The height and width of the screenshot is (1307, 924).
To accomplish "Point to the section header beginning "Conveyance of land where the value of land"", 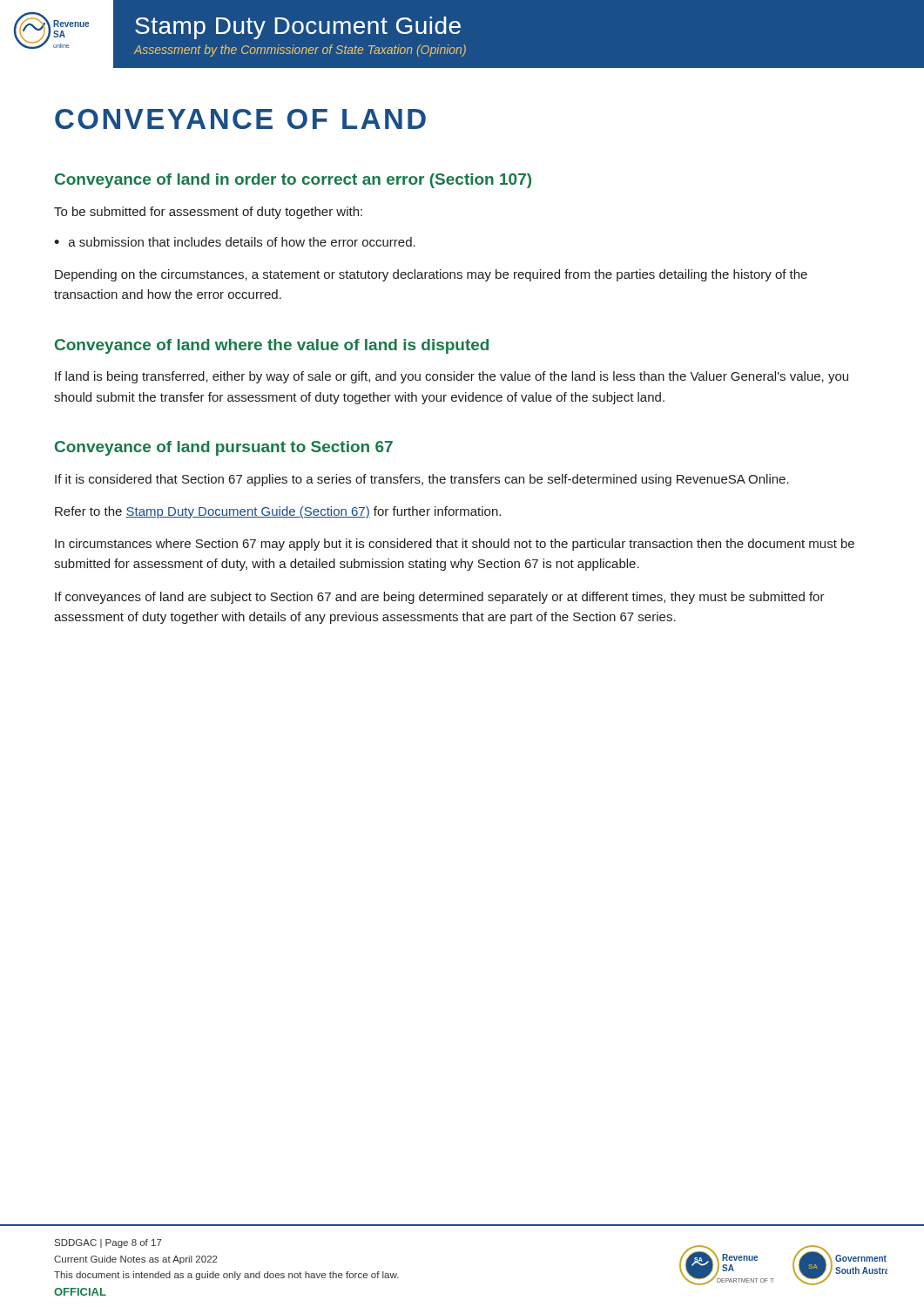I will pos(272,344).
